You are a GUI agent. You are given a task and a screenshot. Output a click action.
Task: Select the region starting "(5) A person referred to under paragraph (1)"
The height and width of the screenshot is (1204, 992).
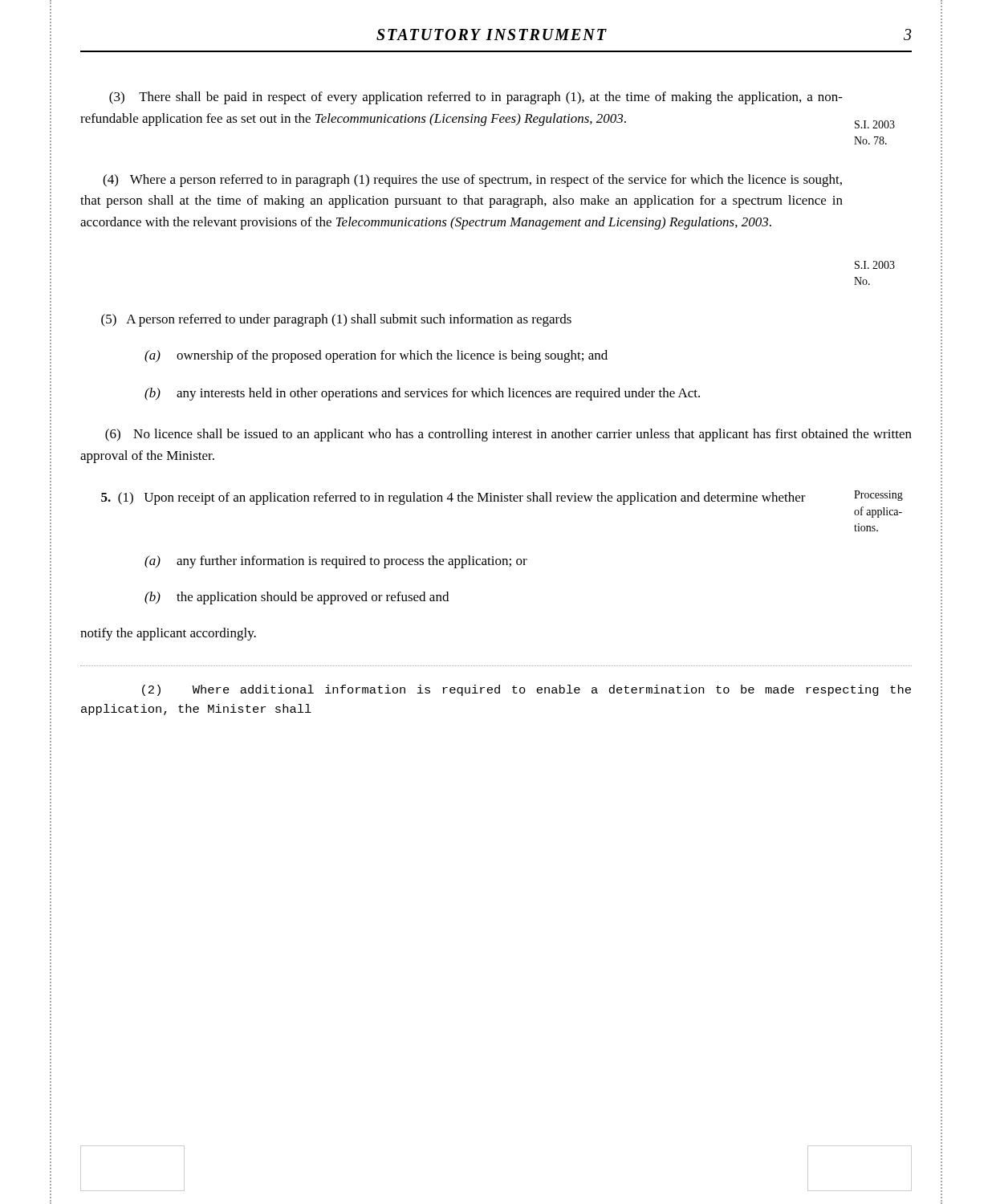coord(326,319)
